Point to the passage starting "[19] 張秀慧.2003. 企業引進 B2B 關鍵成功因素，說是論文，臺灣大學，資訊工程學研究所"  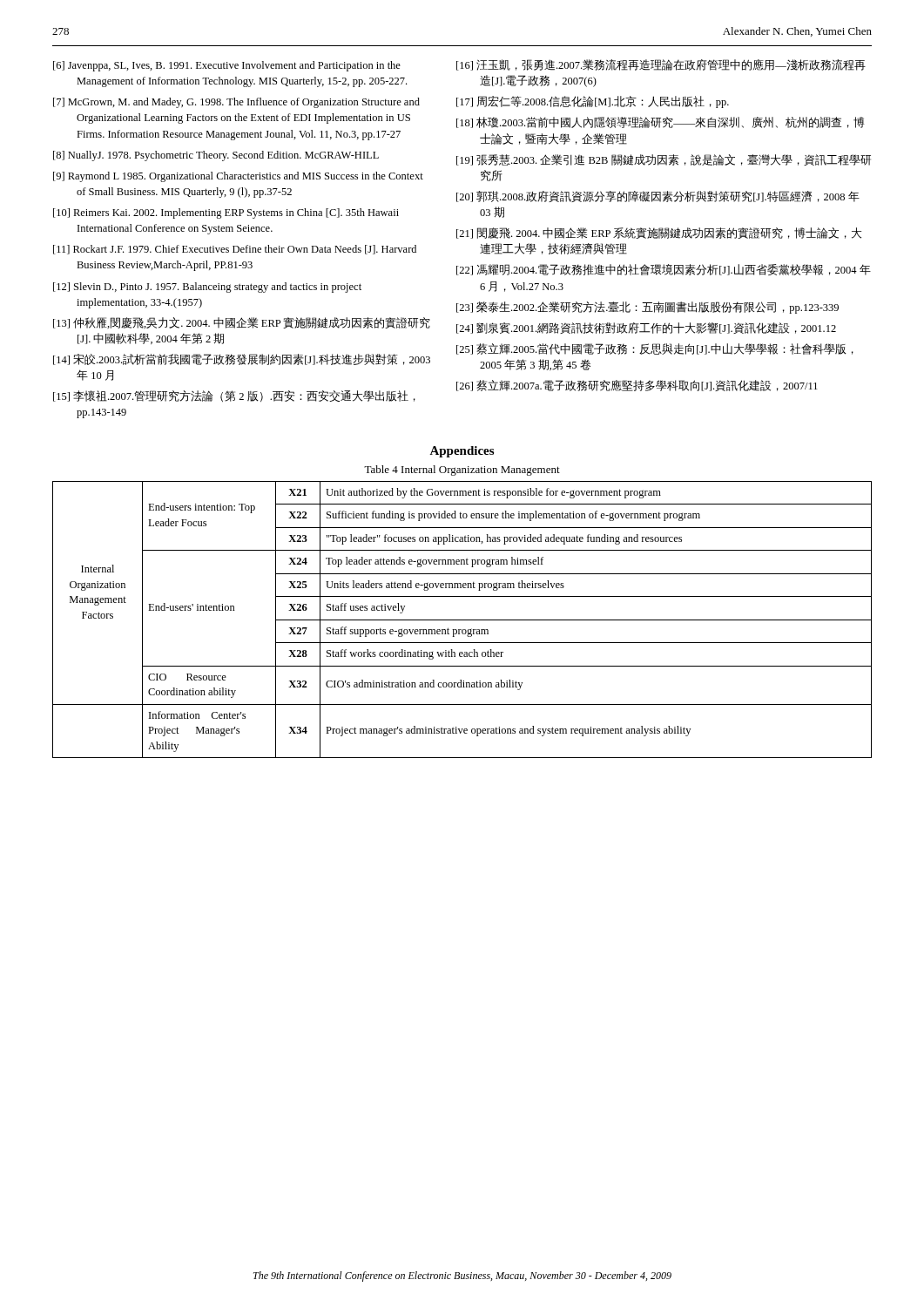tap(663, 168)
